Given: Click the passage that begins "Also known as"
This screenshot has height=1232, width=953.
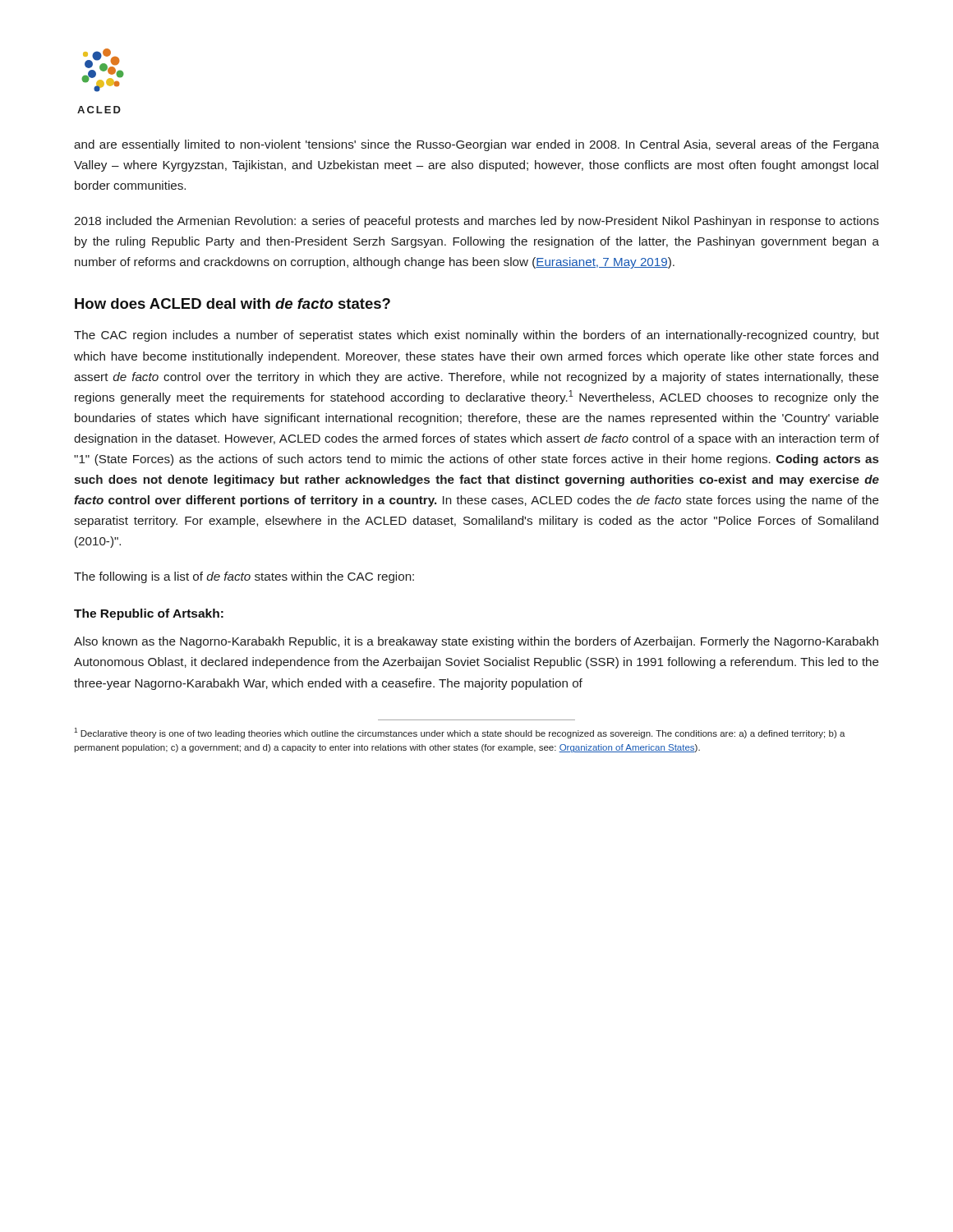Looking at the screenshot, I should (476, 662).
